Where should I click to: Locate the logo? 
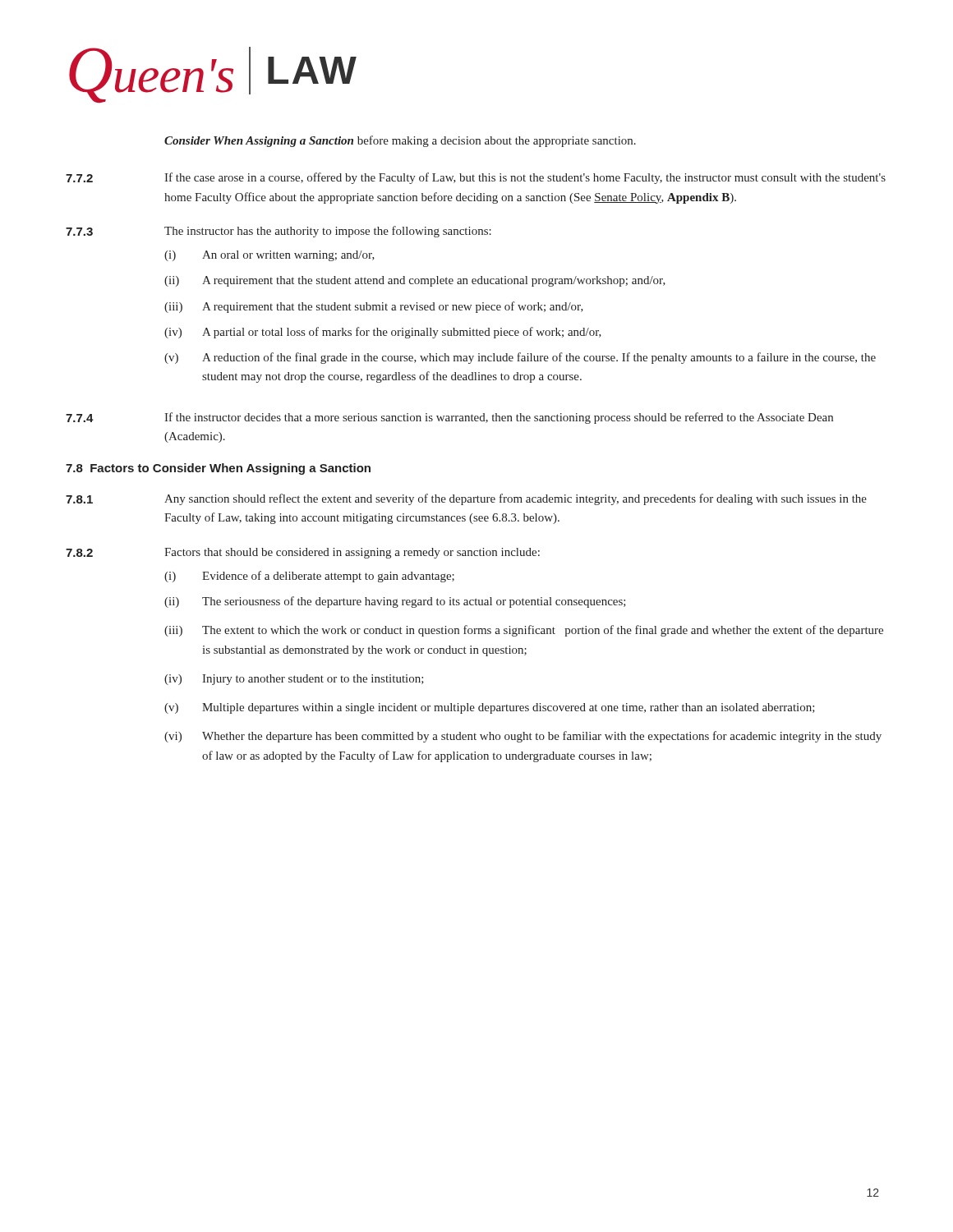[x=212, y=70]
